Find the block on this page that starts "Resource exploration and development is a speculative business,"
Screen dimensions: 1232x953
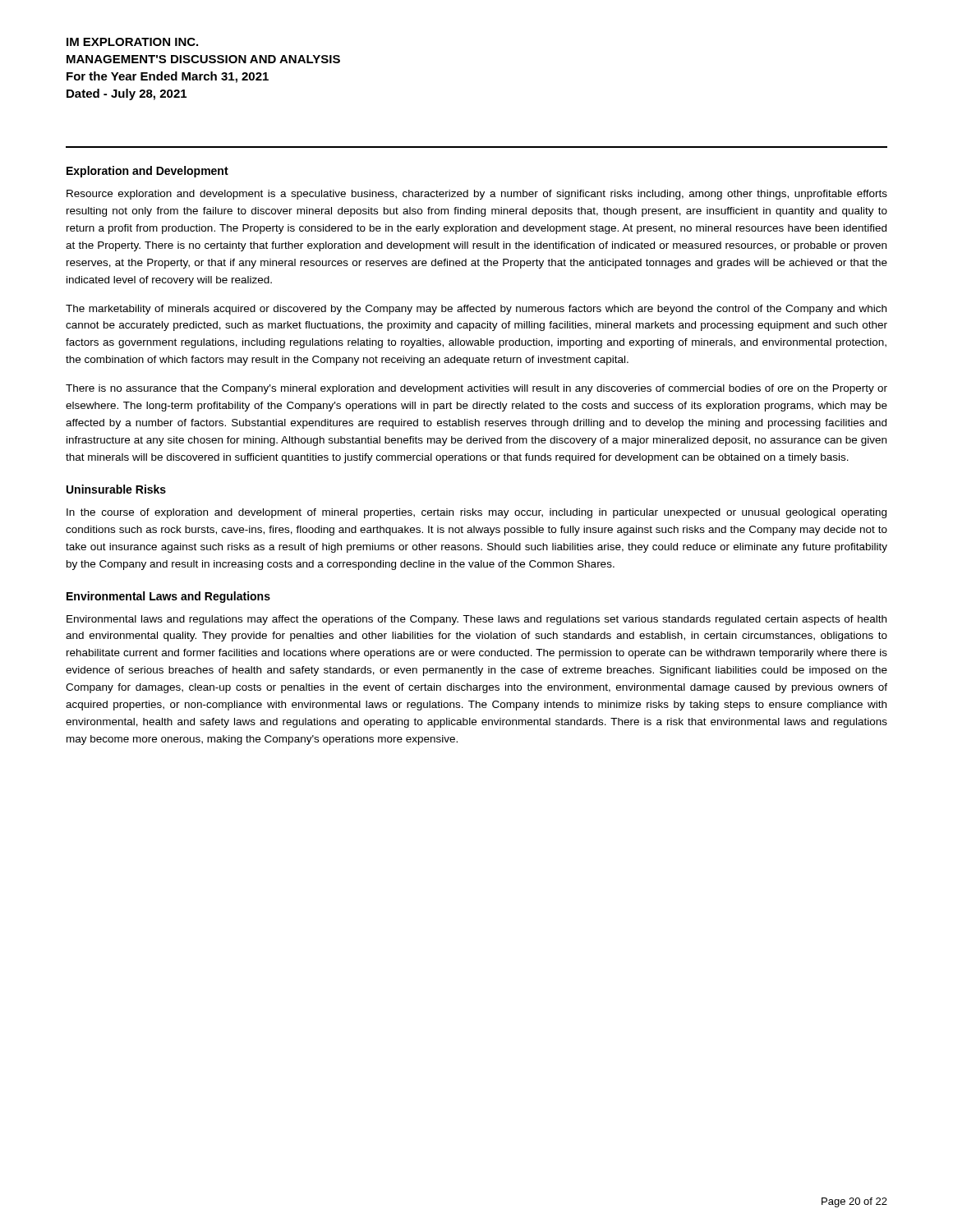point(476,236)
